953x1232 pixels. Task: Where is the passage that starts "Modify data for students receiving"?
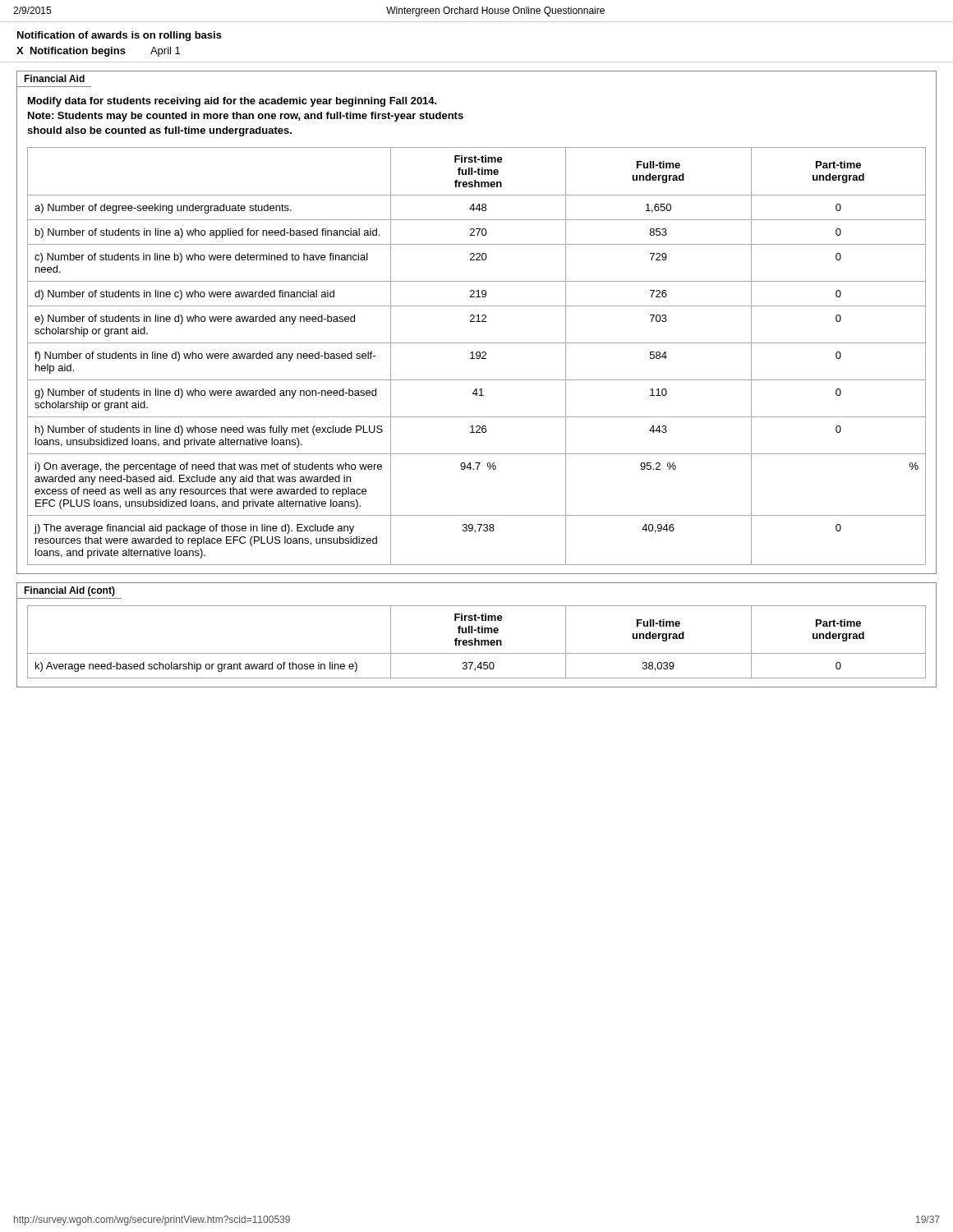point(245,116)
